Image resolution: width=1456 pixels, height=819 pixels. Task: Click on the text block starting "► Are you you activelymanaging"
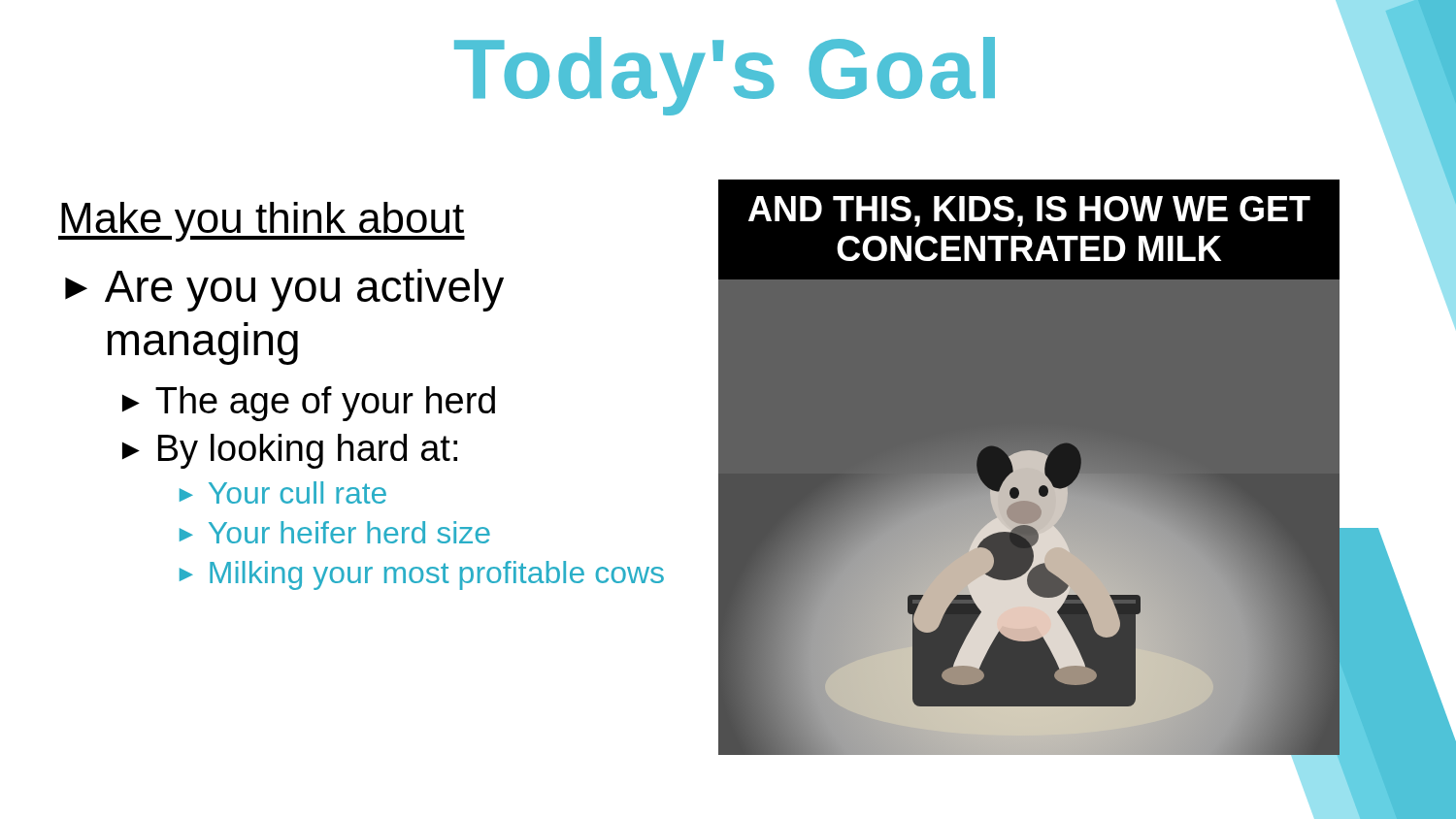(281, 314)
